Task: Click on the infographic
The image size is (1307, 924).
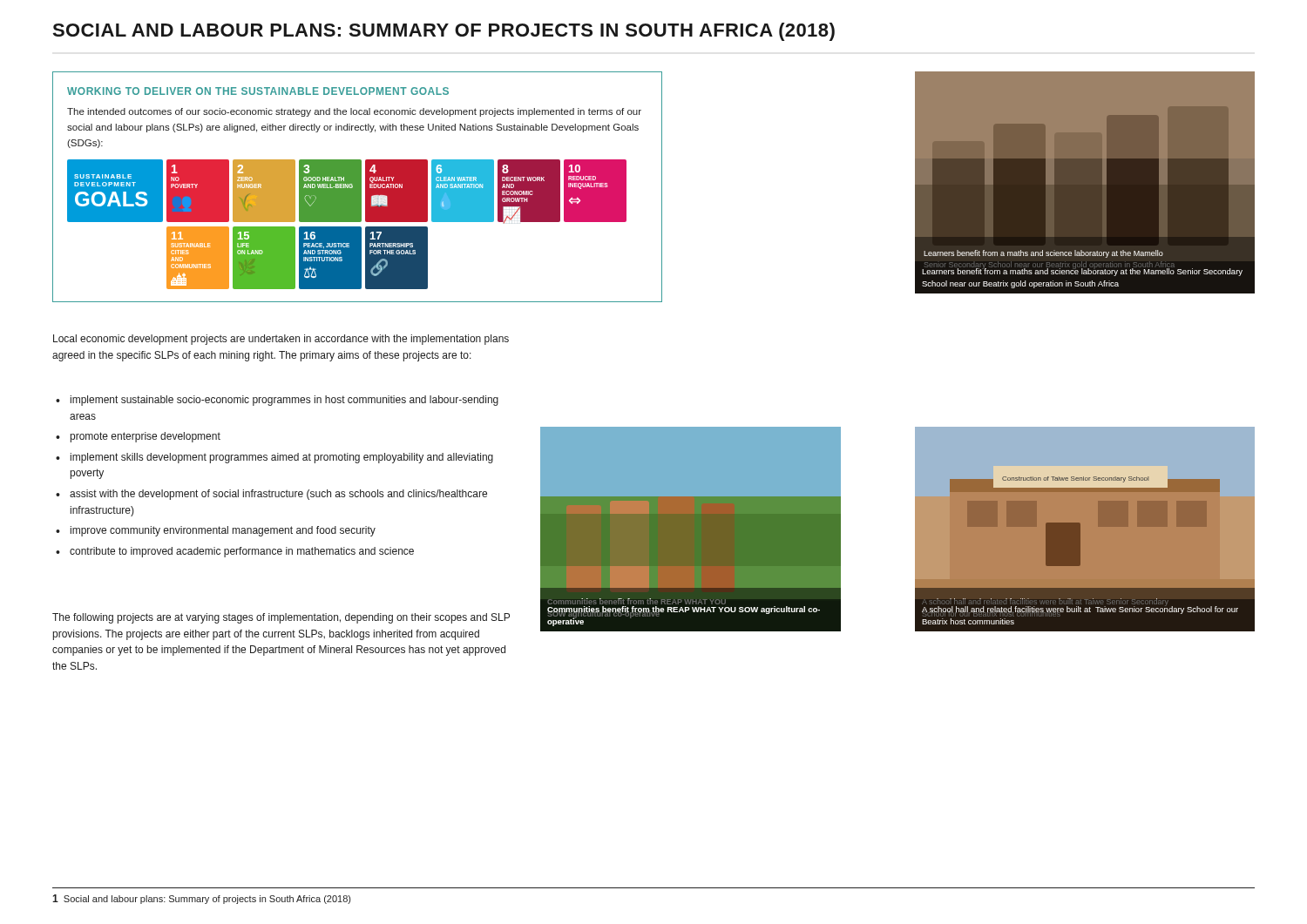Action: [357, 225]
